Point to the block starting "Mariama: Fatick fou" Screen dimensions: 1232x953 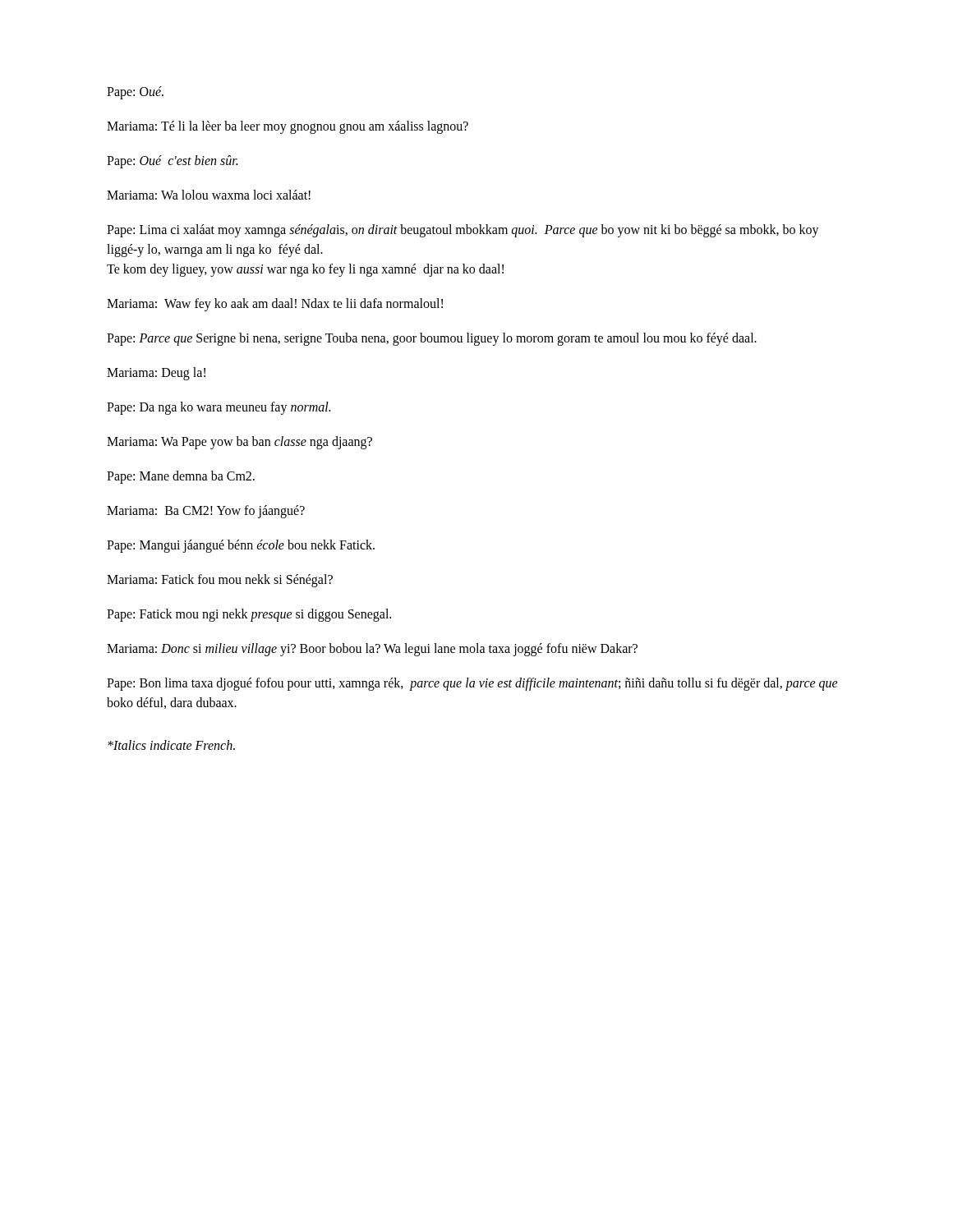pos(220,579)
